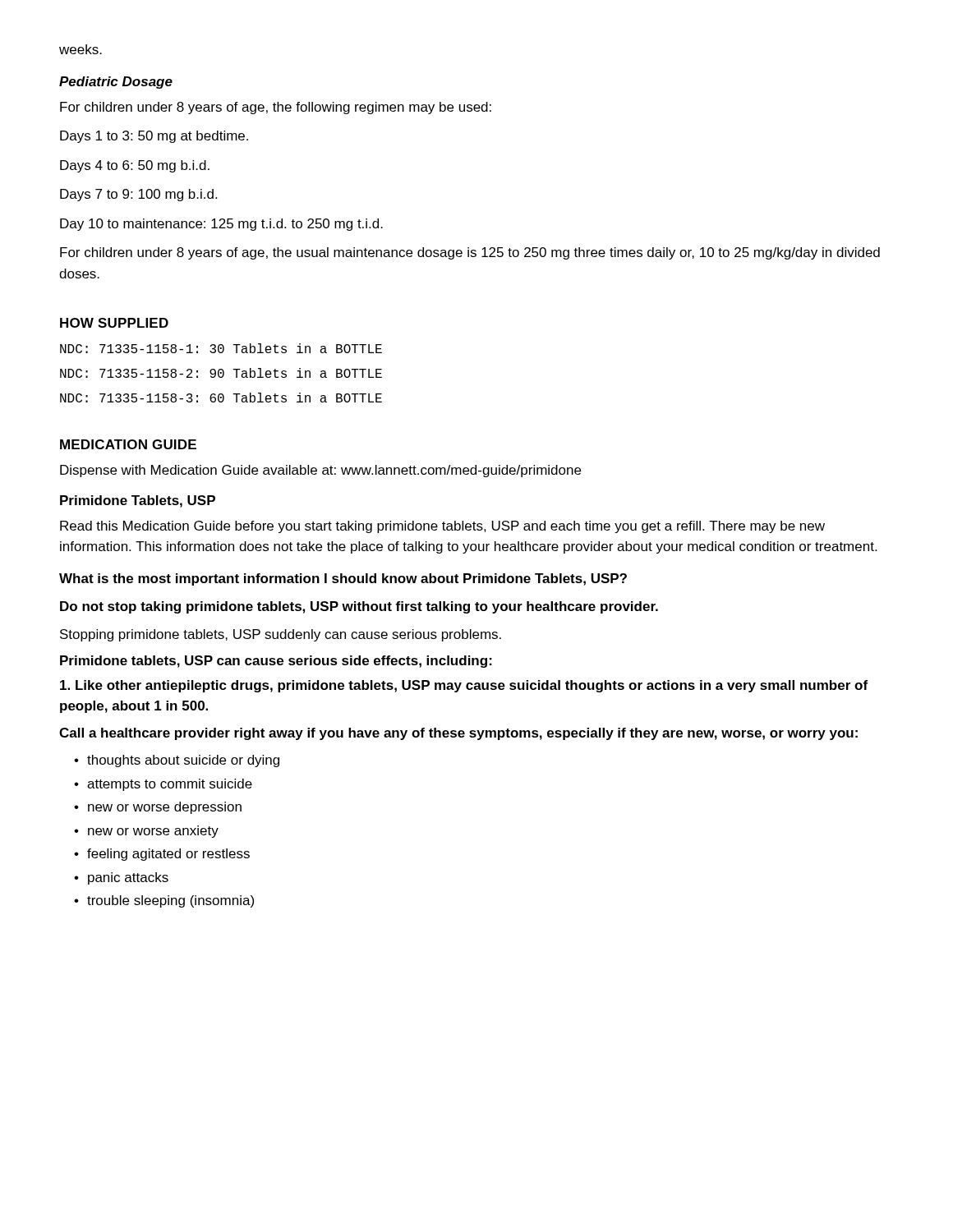The width and height of the screenshot is (953, 1232).
Task: Locate the passage starting "new or worse anxiety"
Action: [x=153, y=831]
